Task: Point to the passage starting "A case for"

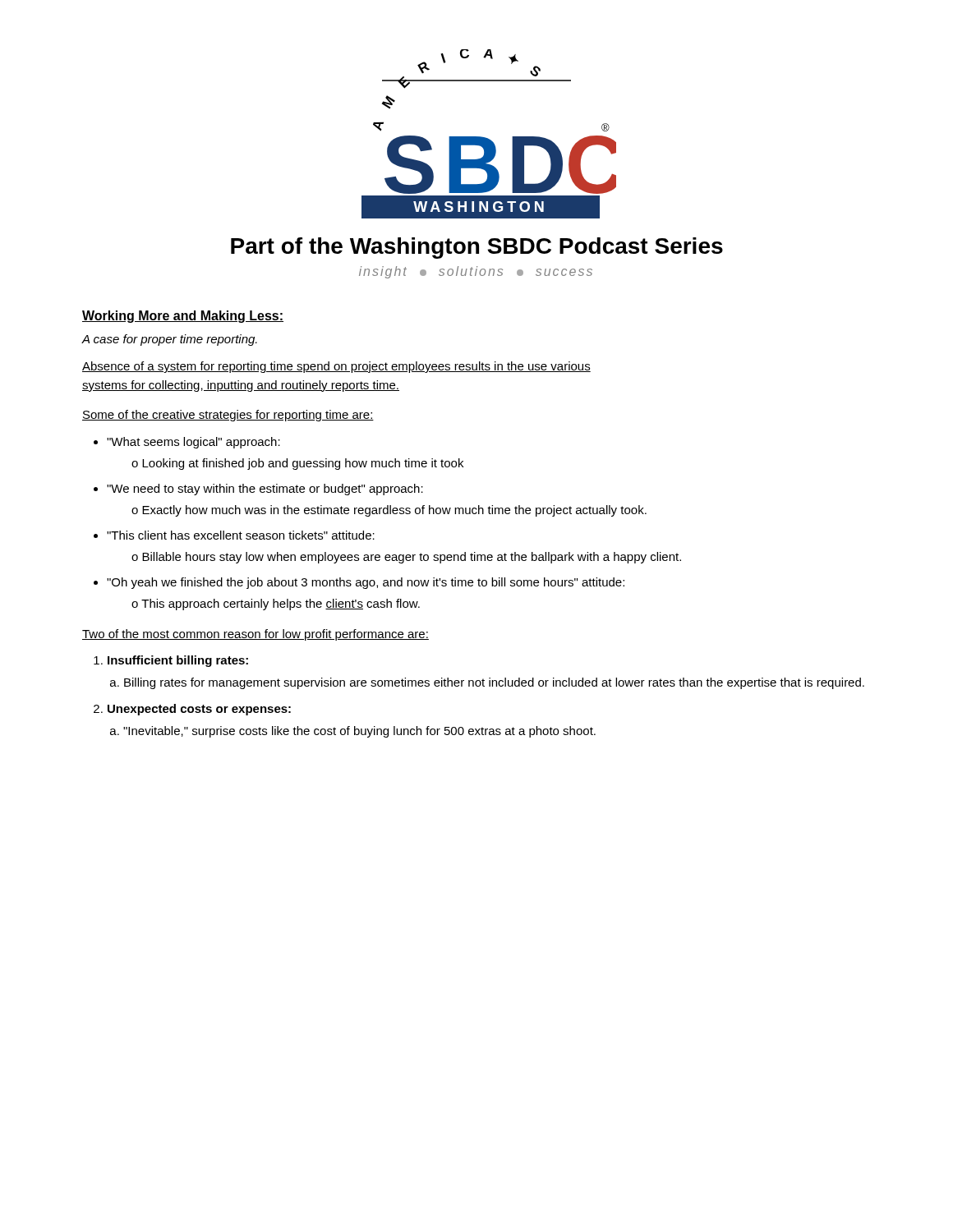Action: 170,339
